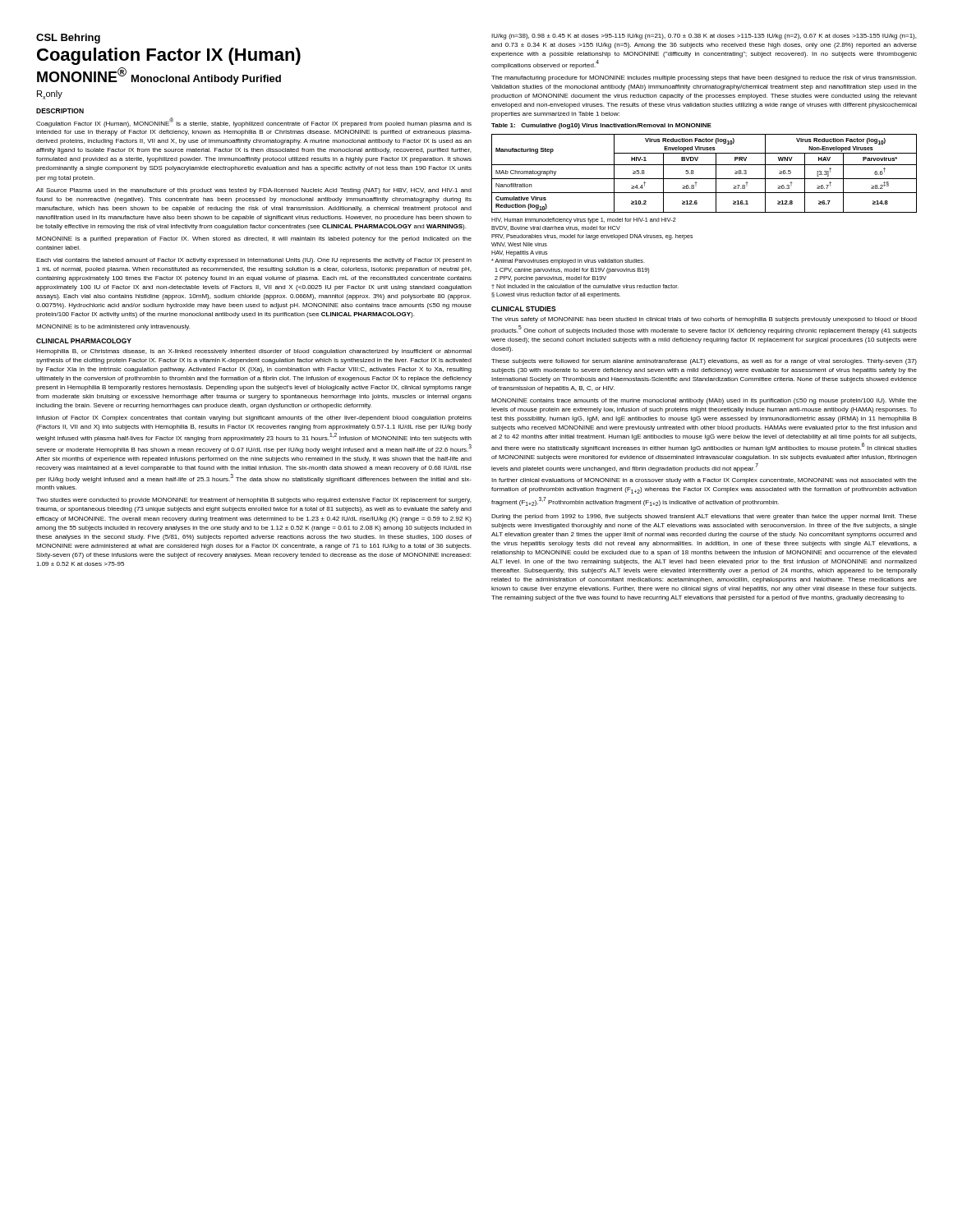Locate the block of text that opens with "MONONINE is a purified"
The height and width of the screenshot is (1232, 953).
point(254,243)
